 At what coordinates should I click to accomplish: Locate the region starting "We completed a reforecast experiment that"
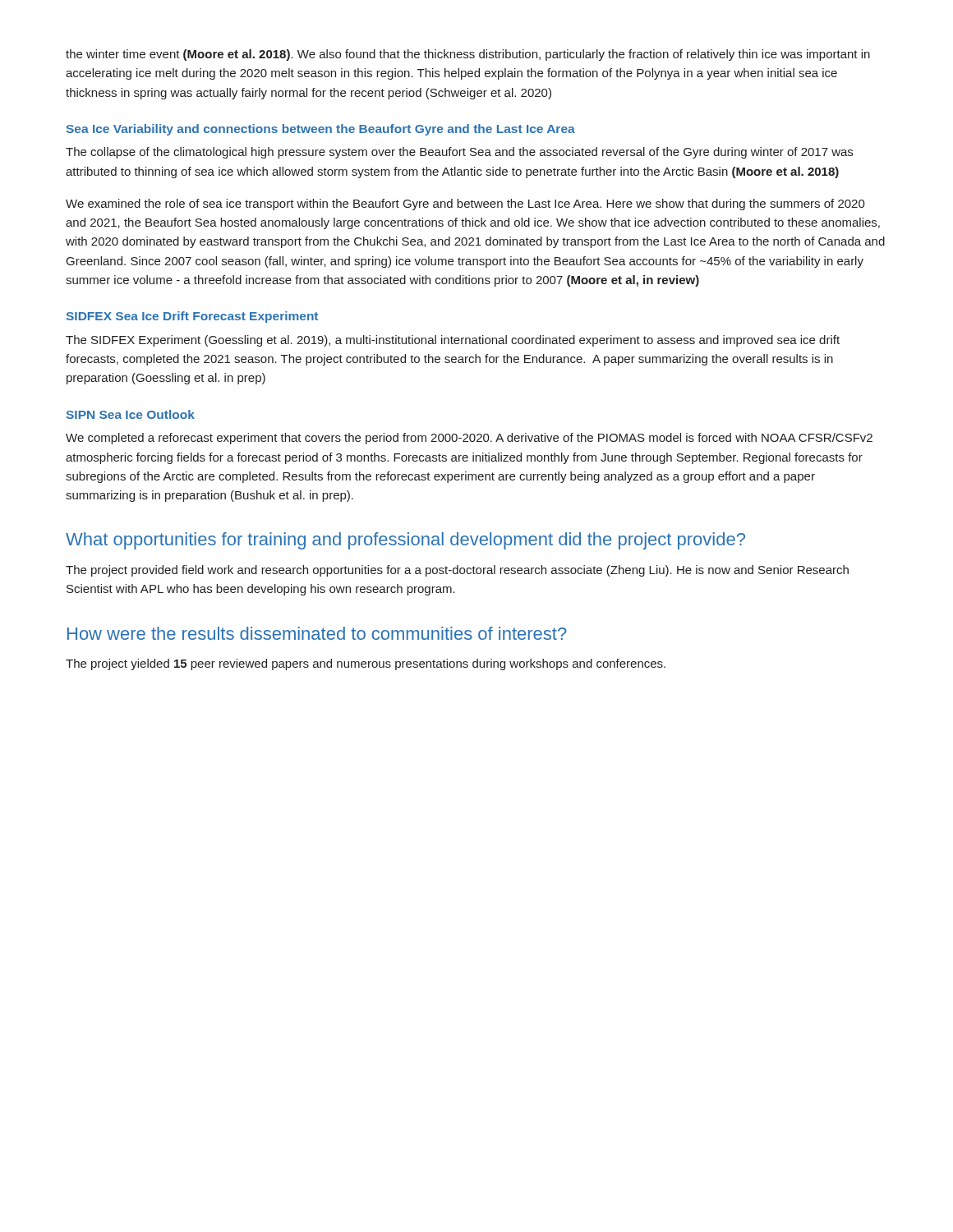469,466
